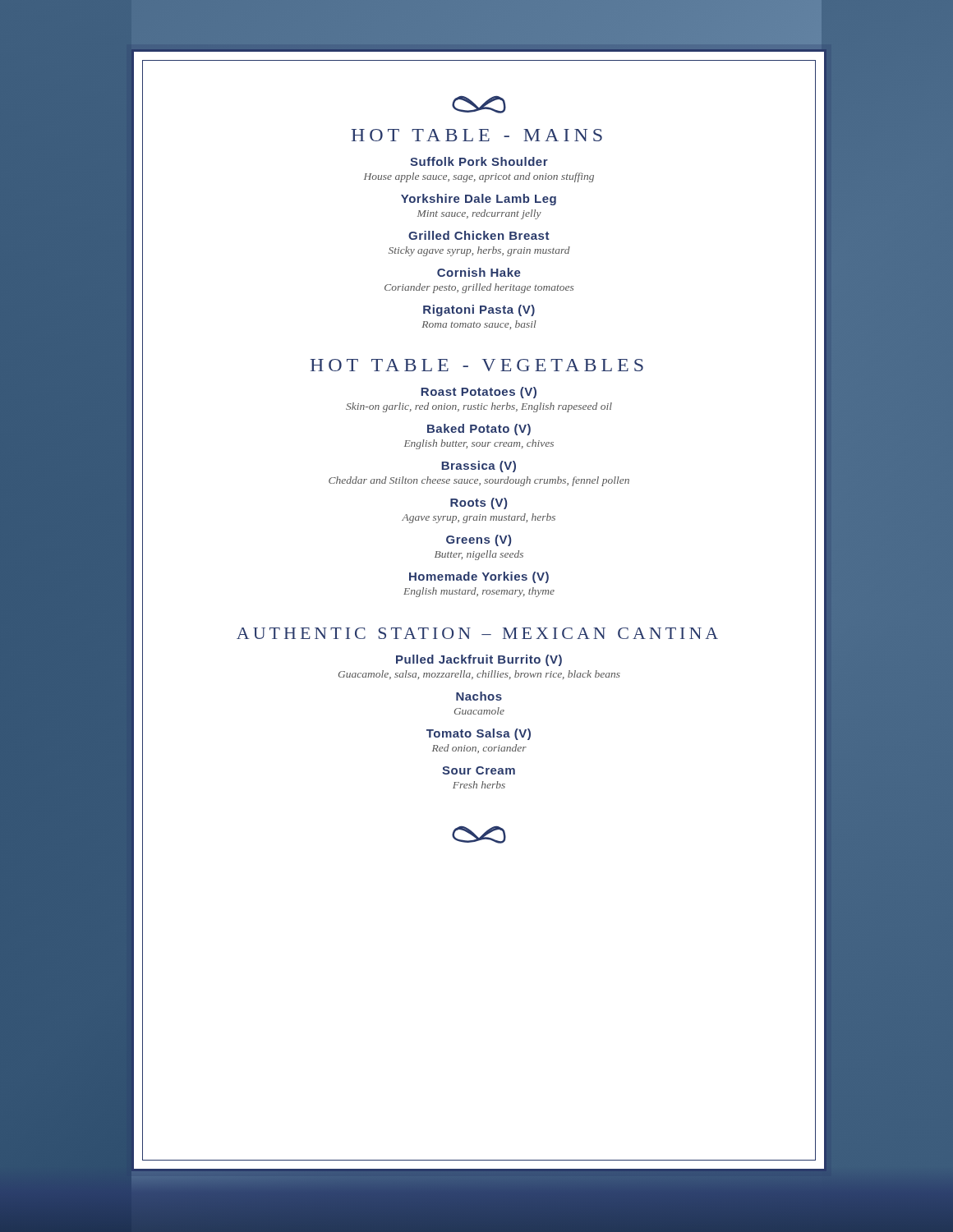
Task: Locate the text "Roast Potatoes (V)"
Action: click(x=479, y=391)
